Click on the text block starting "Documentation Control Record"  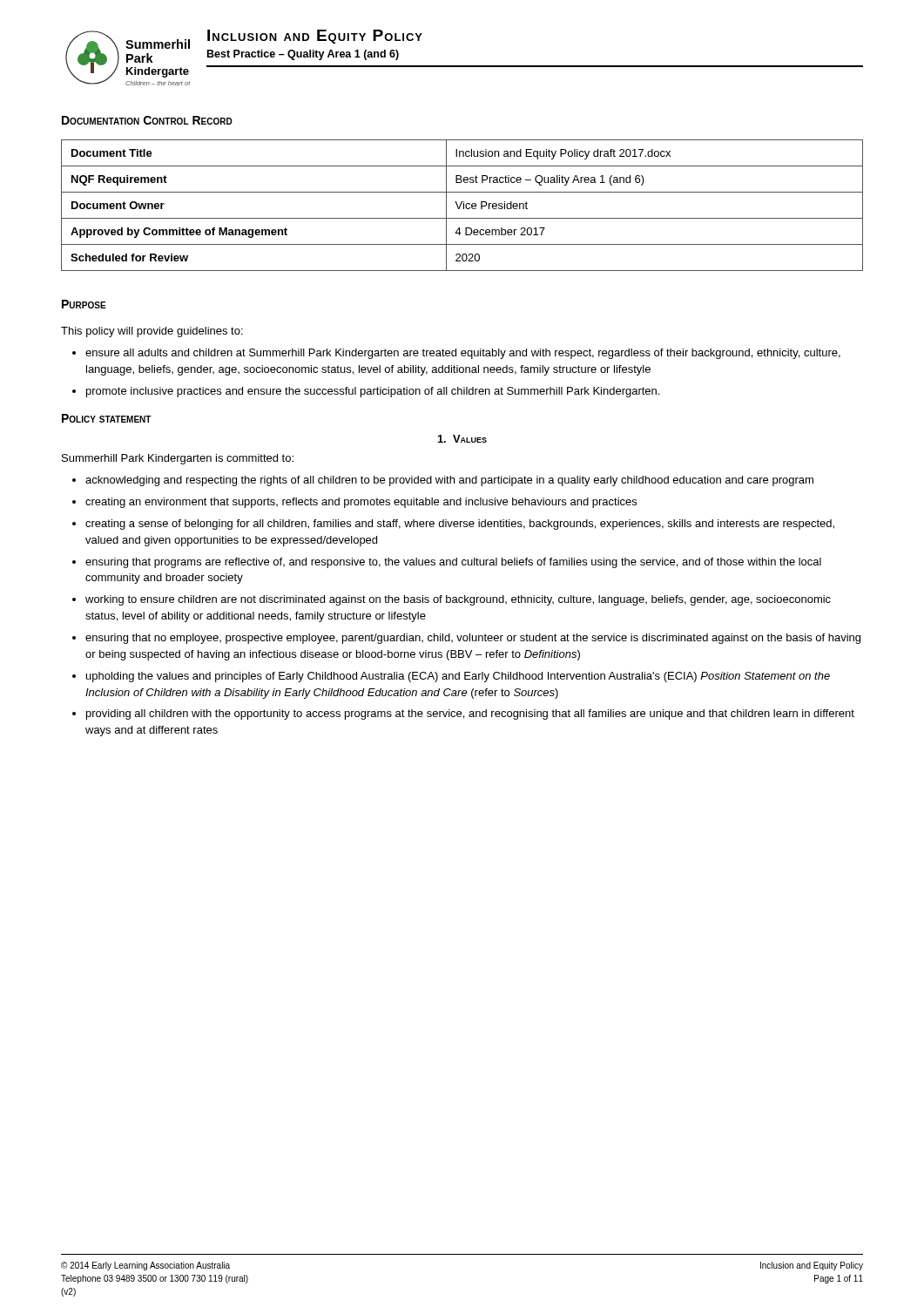(147, 120)
